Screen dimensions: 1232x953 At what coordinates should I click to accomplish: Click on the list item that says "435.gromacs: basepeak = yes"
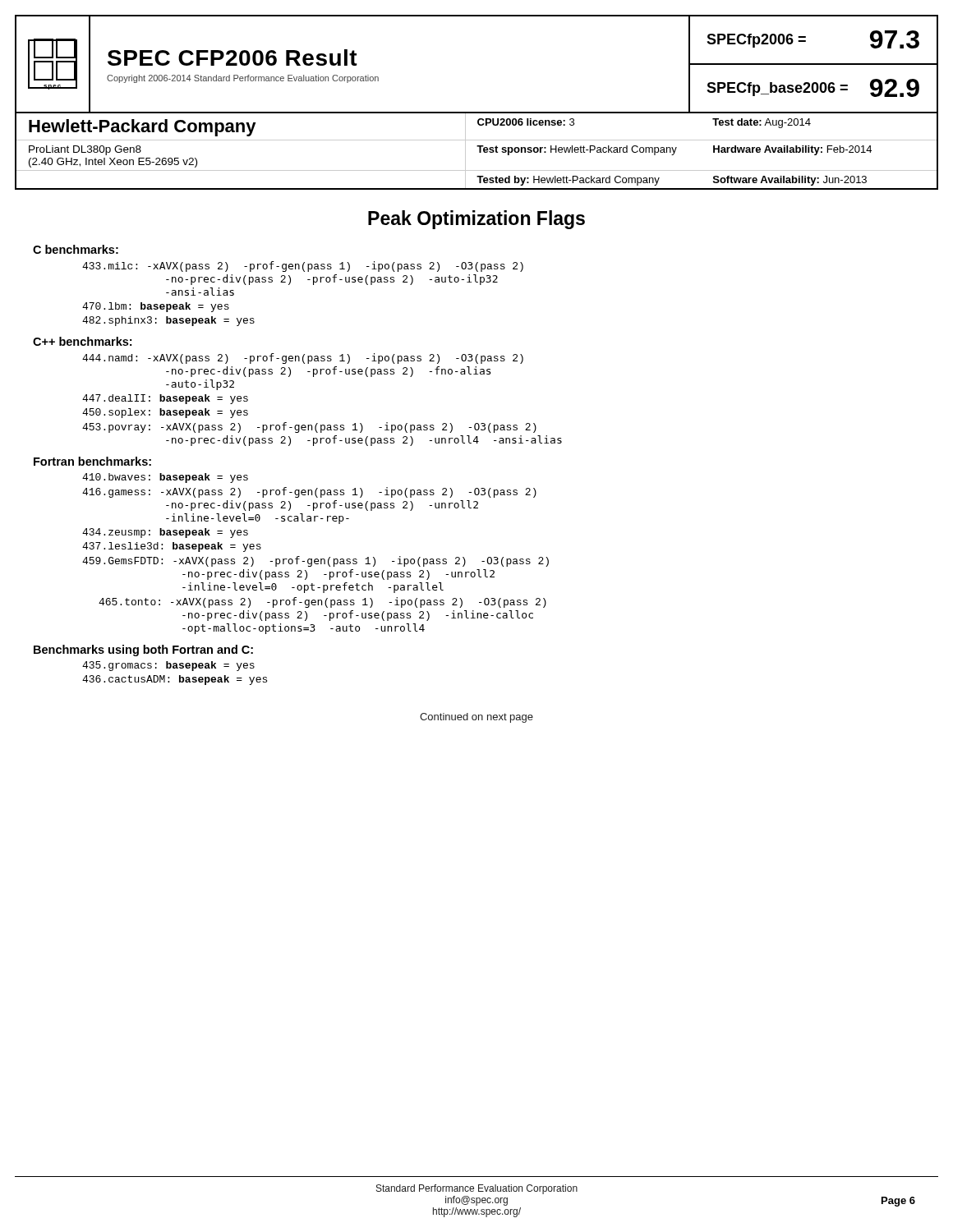(x=169, y=666)
